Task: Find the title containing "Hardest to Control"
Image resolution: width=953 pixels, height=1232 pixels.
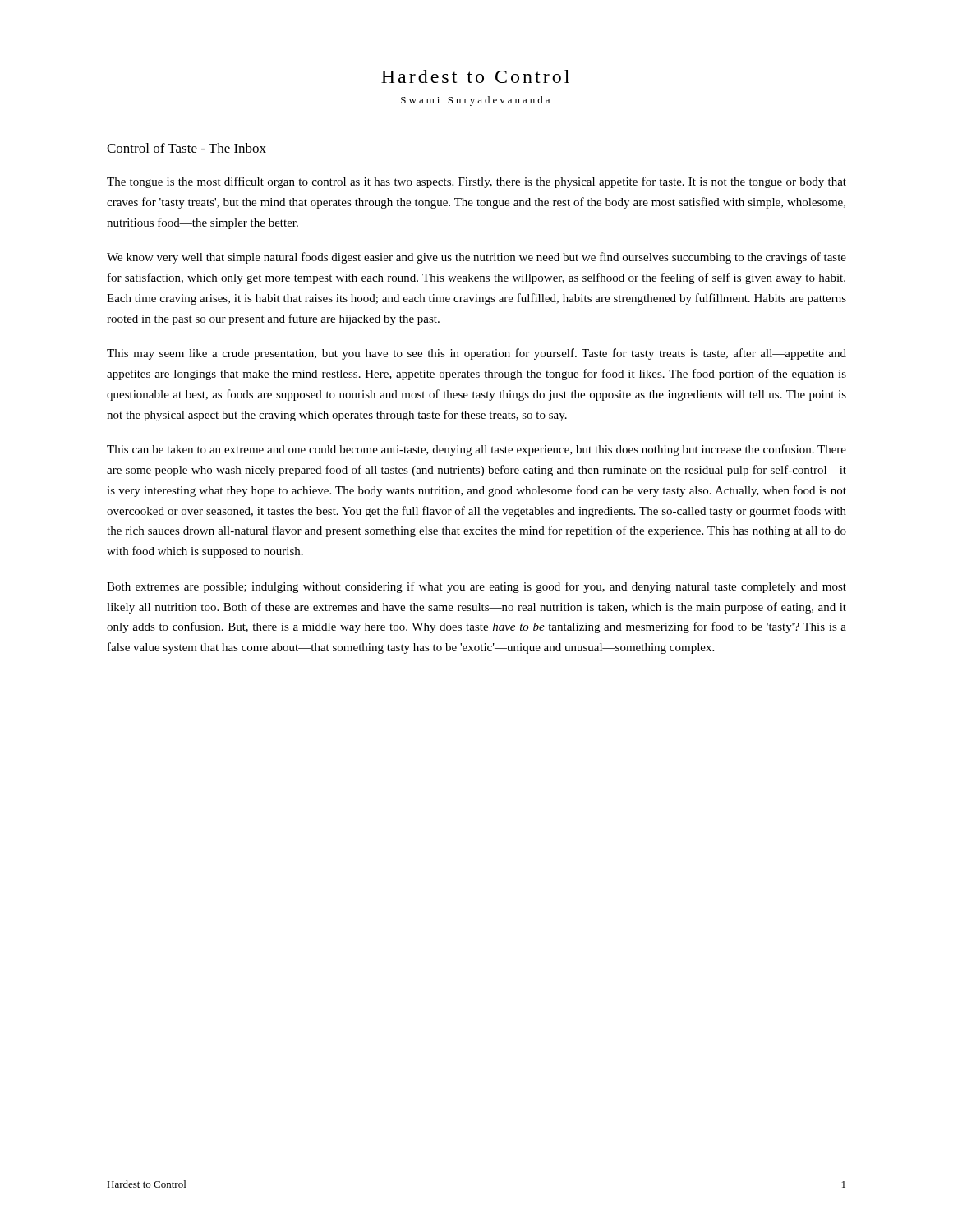Action: (x=476, y=76)
